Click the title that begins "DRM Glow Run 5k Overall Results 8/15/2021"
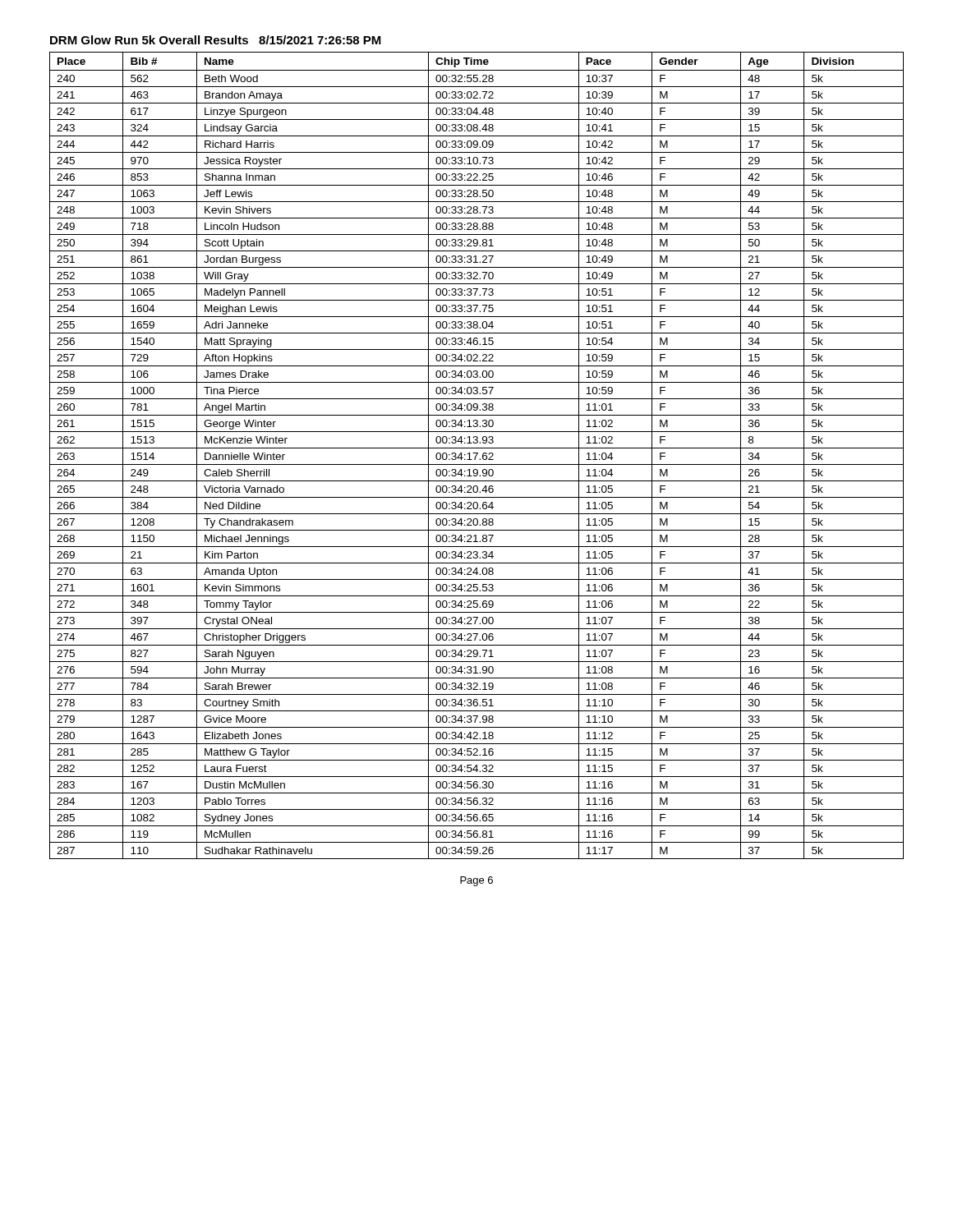 [215, 40]
